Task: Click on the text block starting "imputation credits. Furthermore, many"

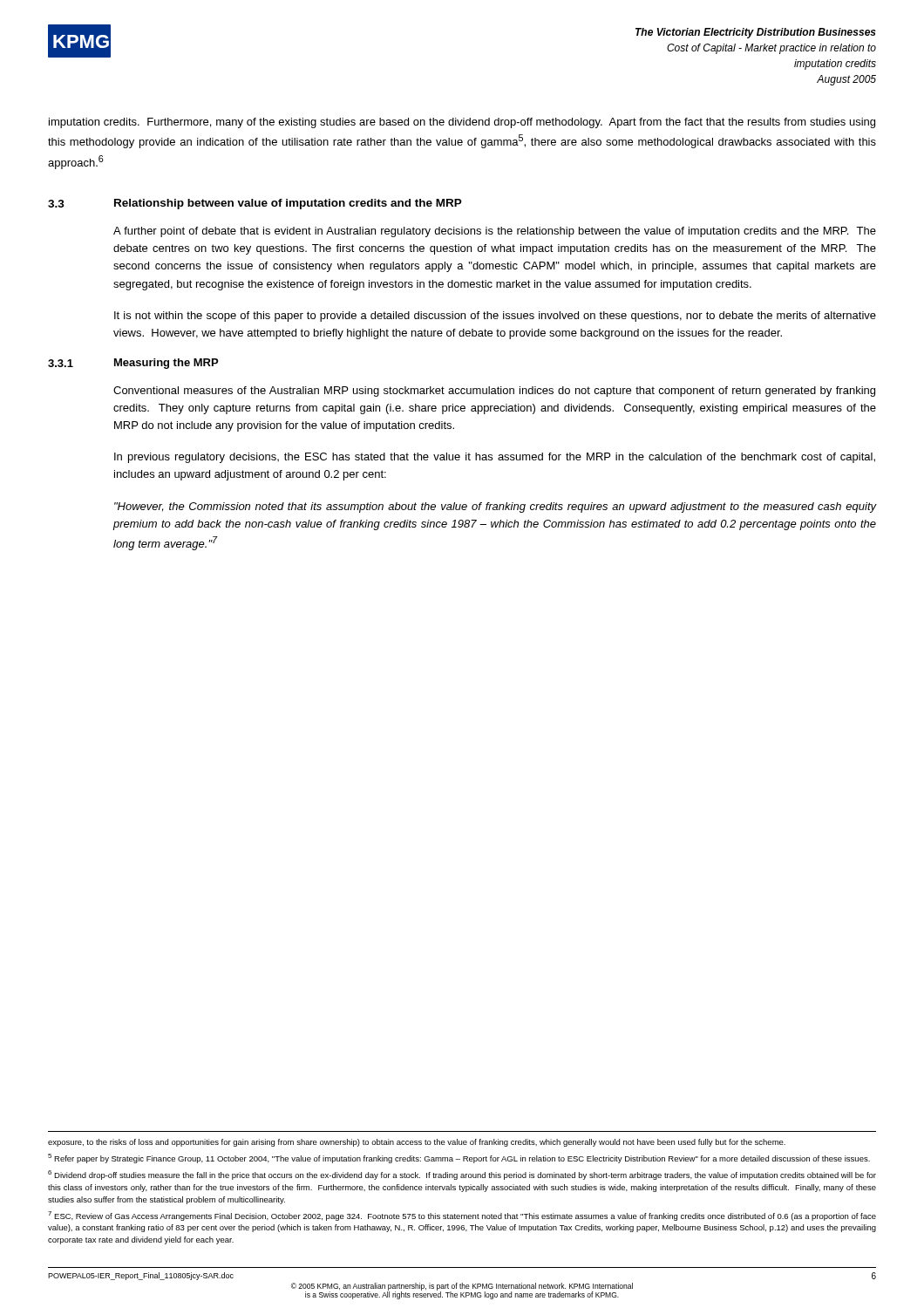Action: click(462, 142)
